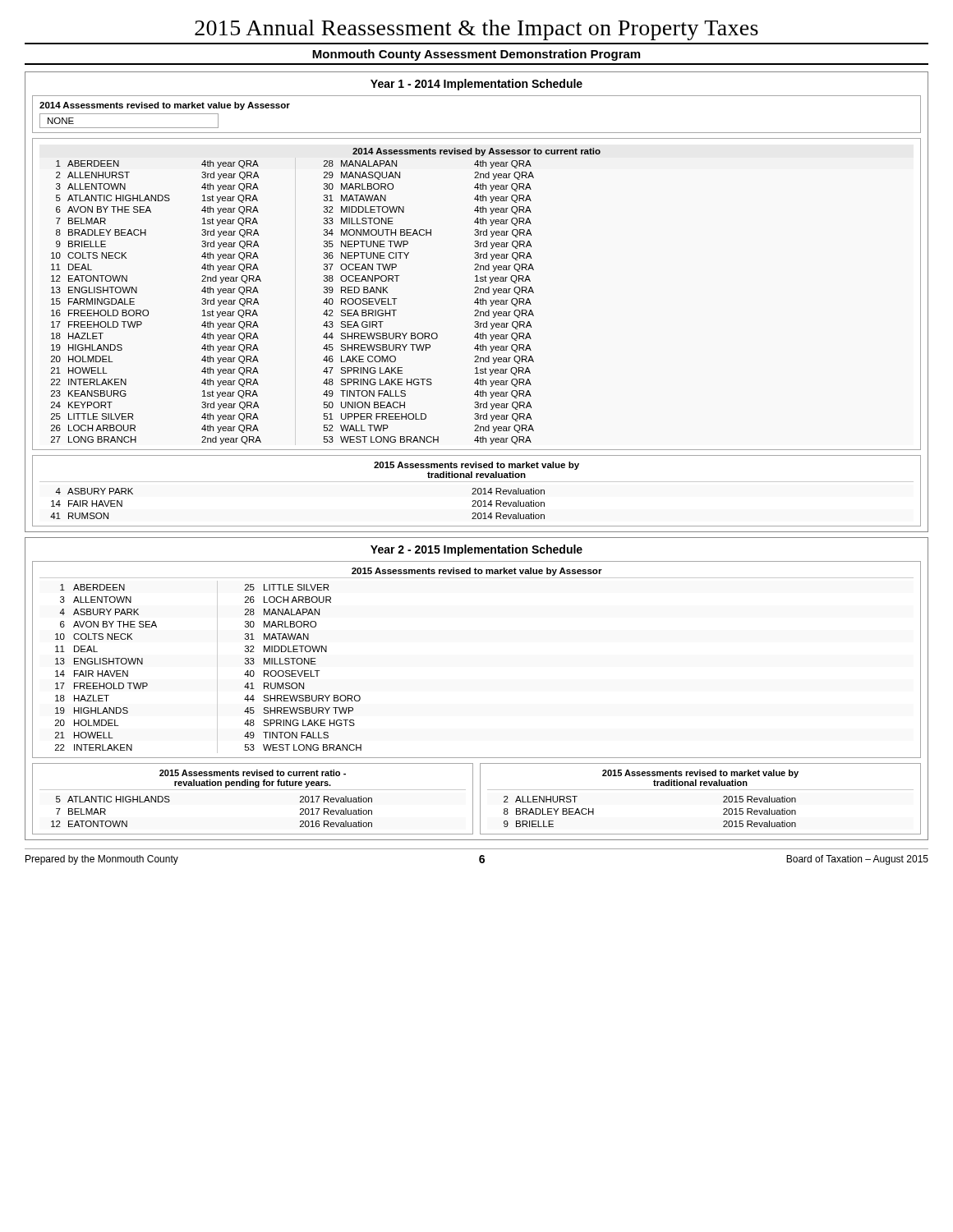Select the table that reads "4th year QRA"

click(x=476, y=295)
